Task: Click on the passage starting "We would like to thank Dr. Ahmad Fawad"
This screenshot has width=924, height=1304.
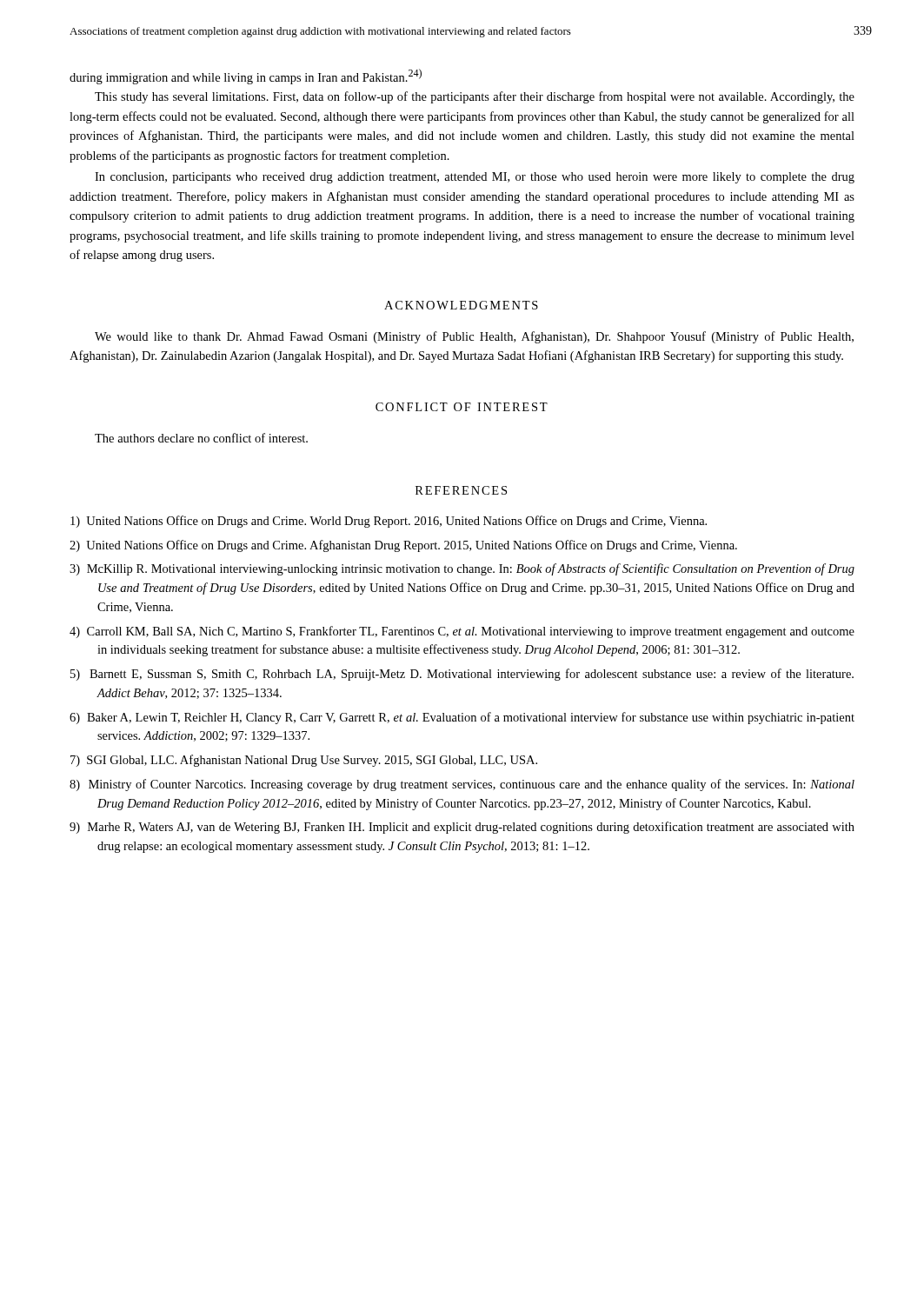Action: point(462,346)
